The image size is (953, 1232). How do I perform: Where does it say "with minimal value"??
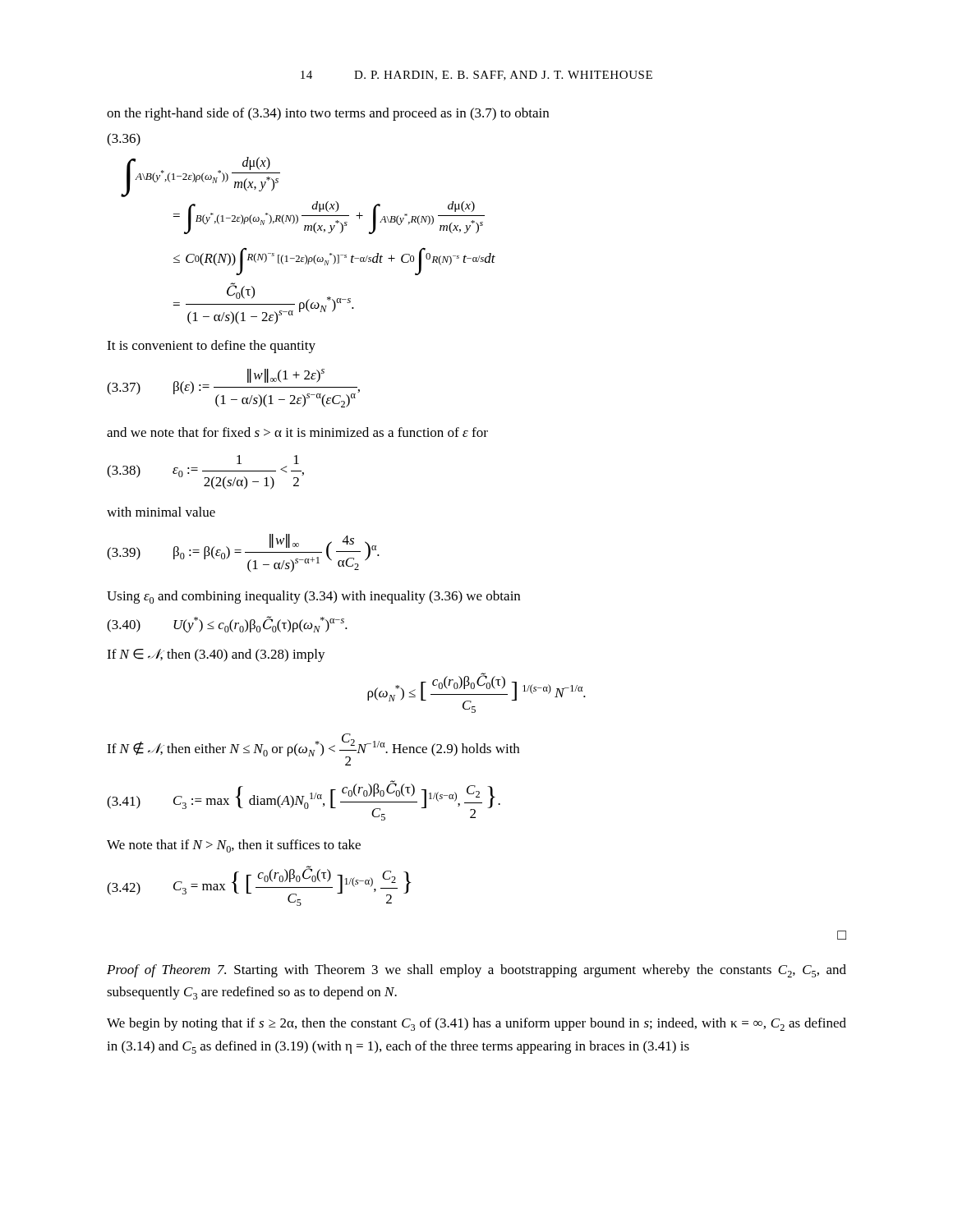pos(161,512)
